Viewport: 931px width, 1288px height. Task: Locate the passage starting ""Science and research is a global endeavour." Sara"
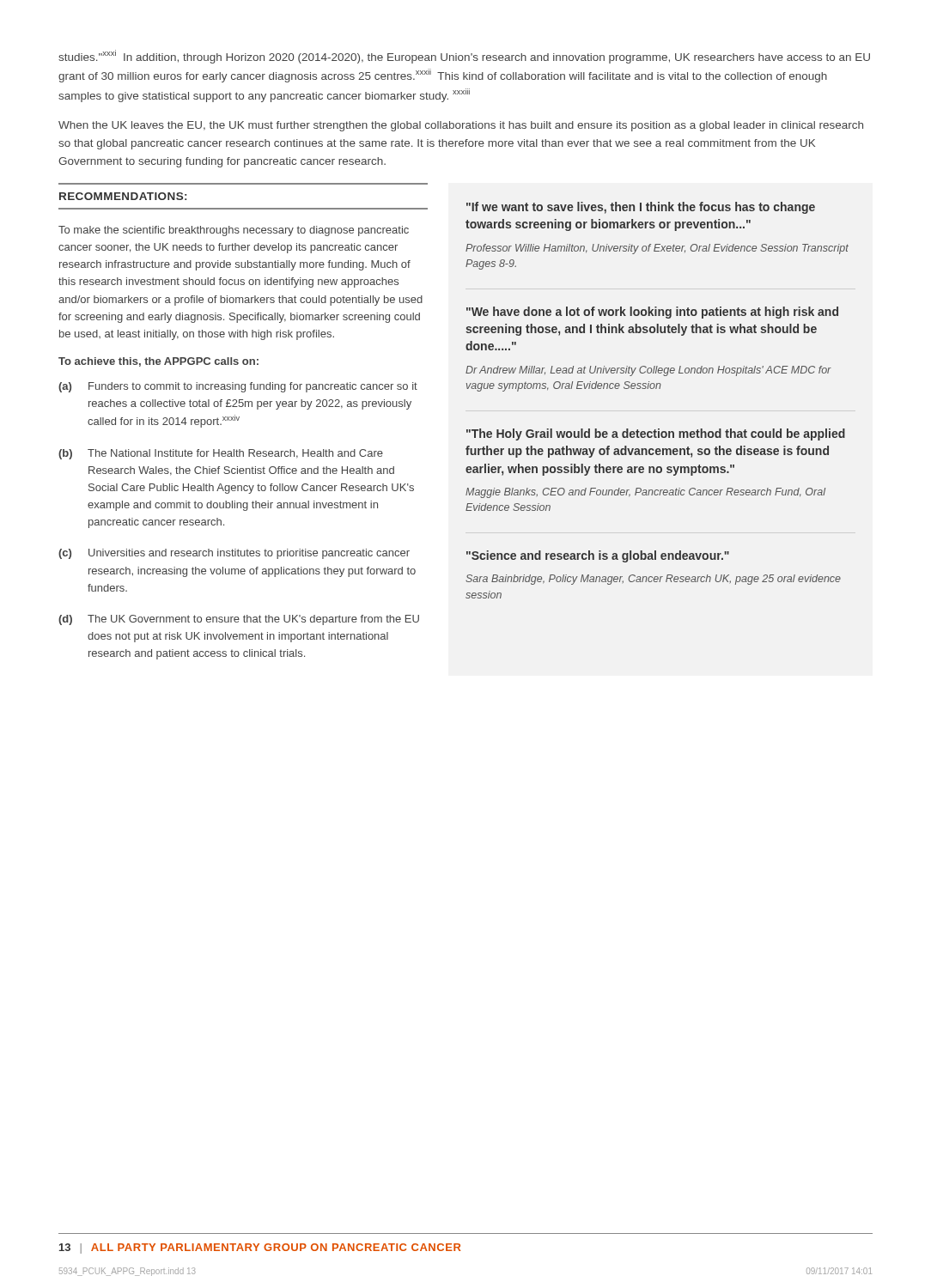tap(660, 575)
